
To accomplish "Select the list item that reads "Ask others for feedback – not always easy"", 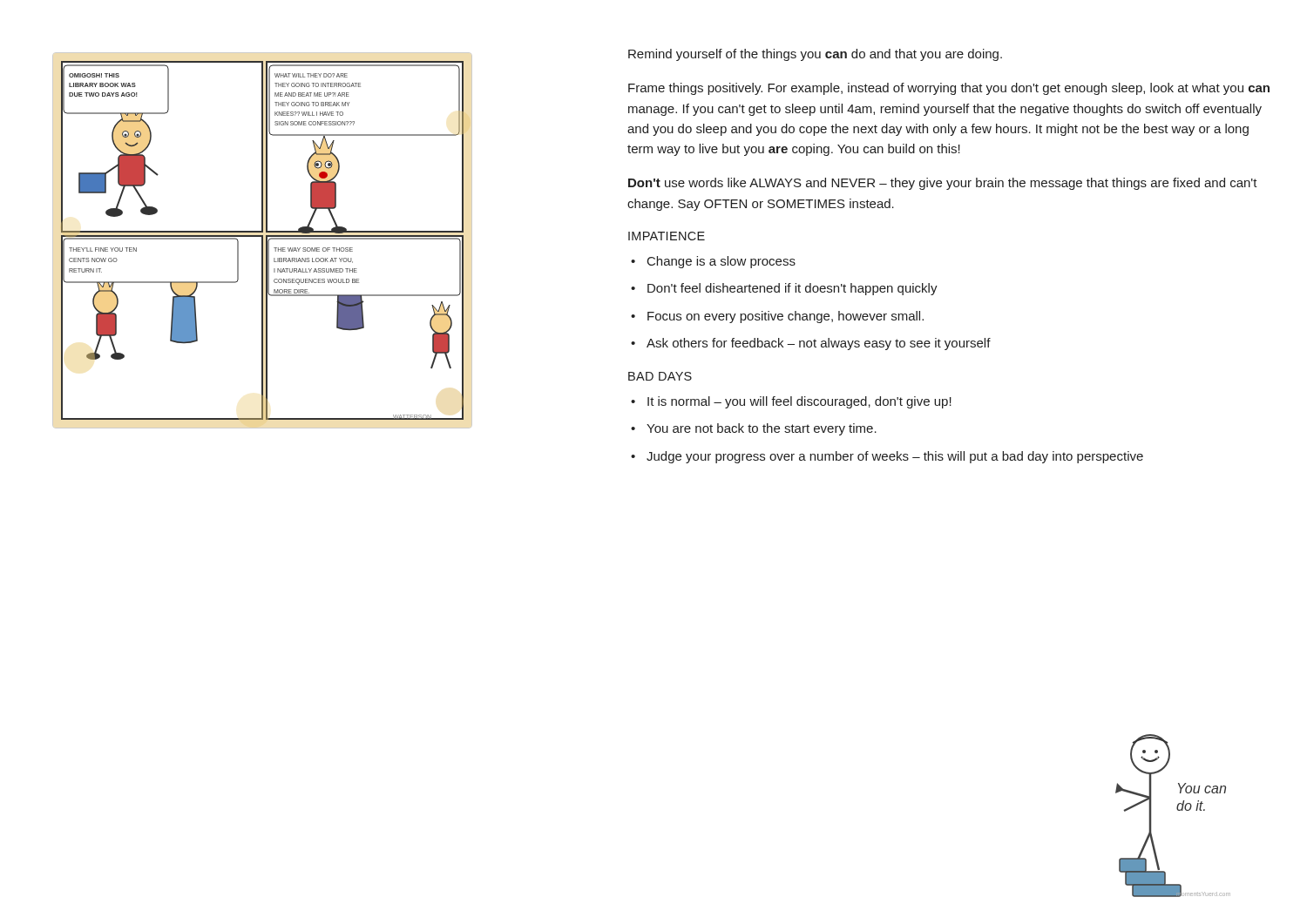I will [x=818, y=343].
